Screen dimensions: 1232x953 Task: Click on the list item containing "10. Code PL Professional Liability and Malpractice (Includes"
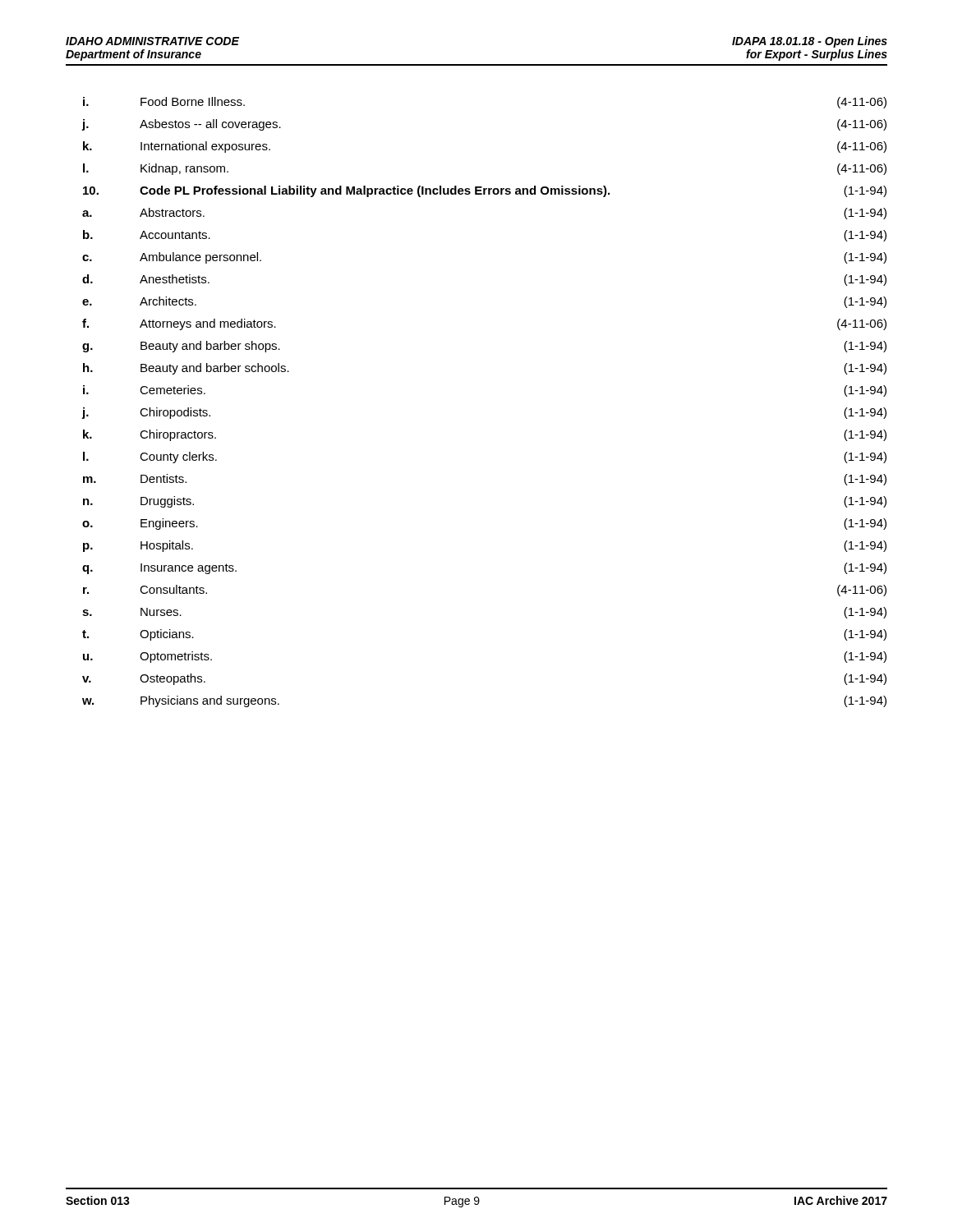pyautogui.click(x=476, y=190)
